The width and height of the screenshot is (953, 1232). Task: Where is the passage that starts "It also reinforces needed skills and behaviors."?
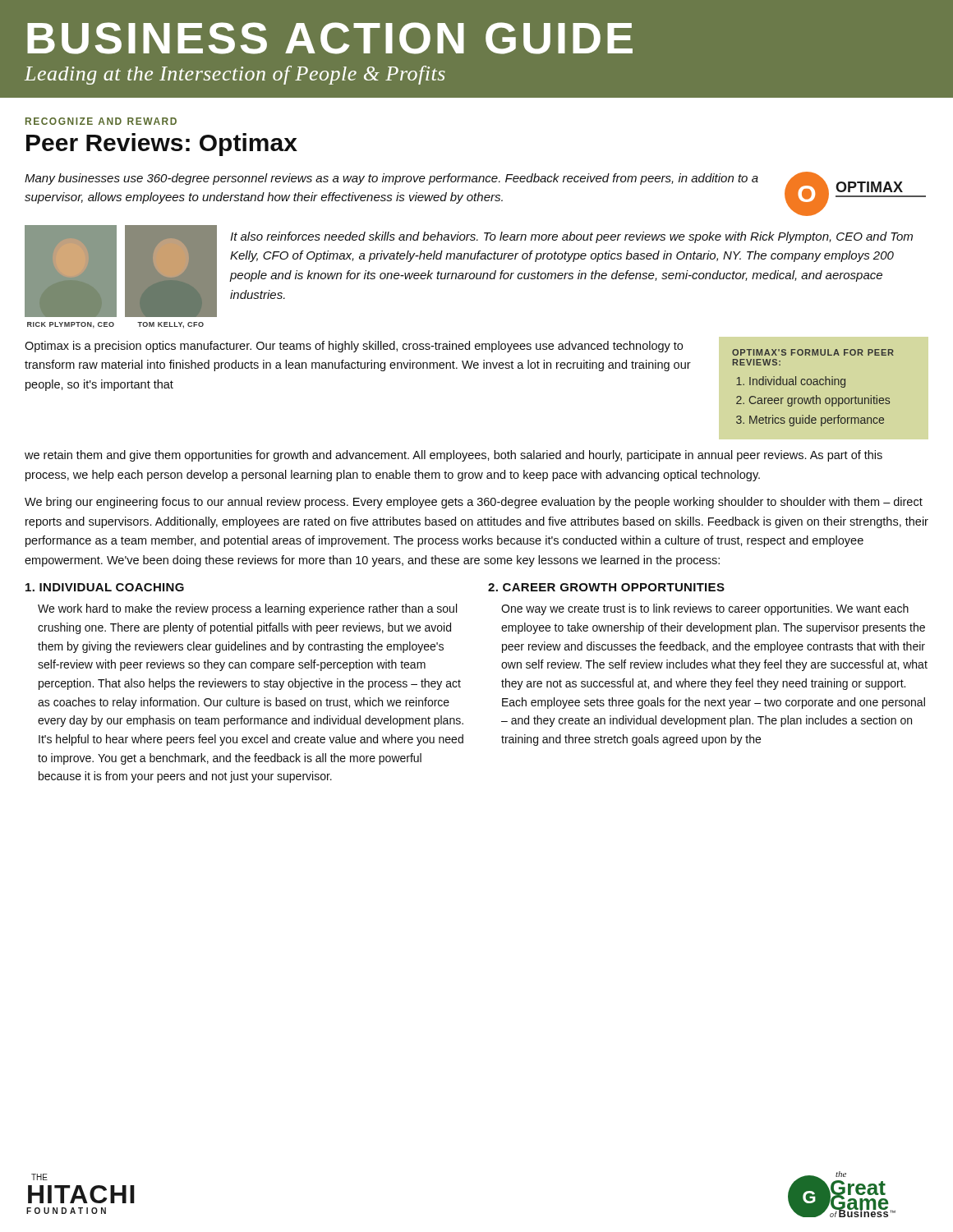tap(572, 265)
